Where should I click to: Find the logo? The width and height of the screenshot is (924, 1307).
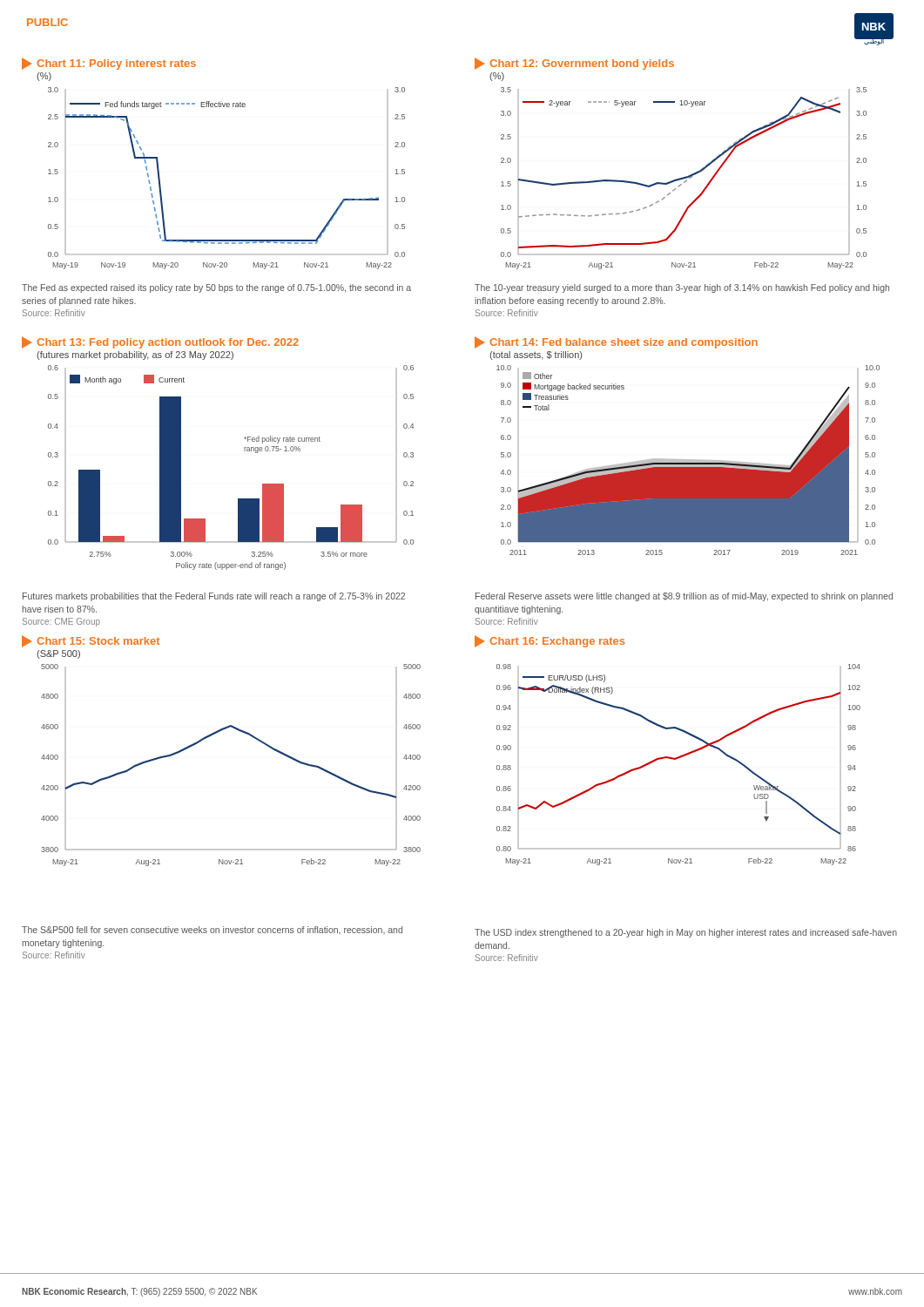[x=863, y=31]
